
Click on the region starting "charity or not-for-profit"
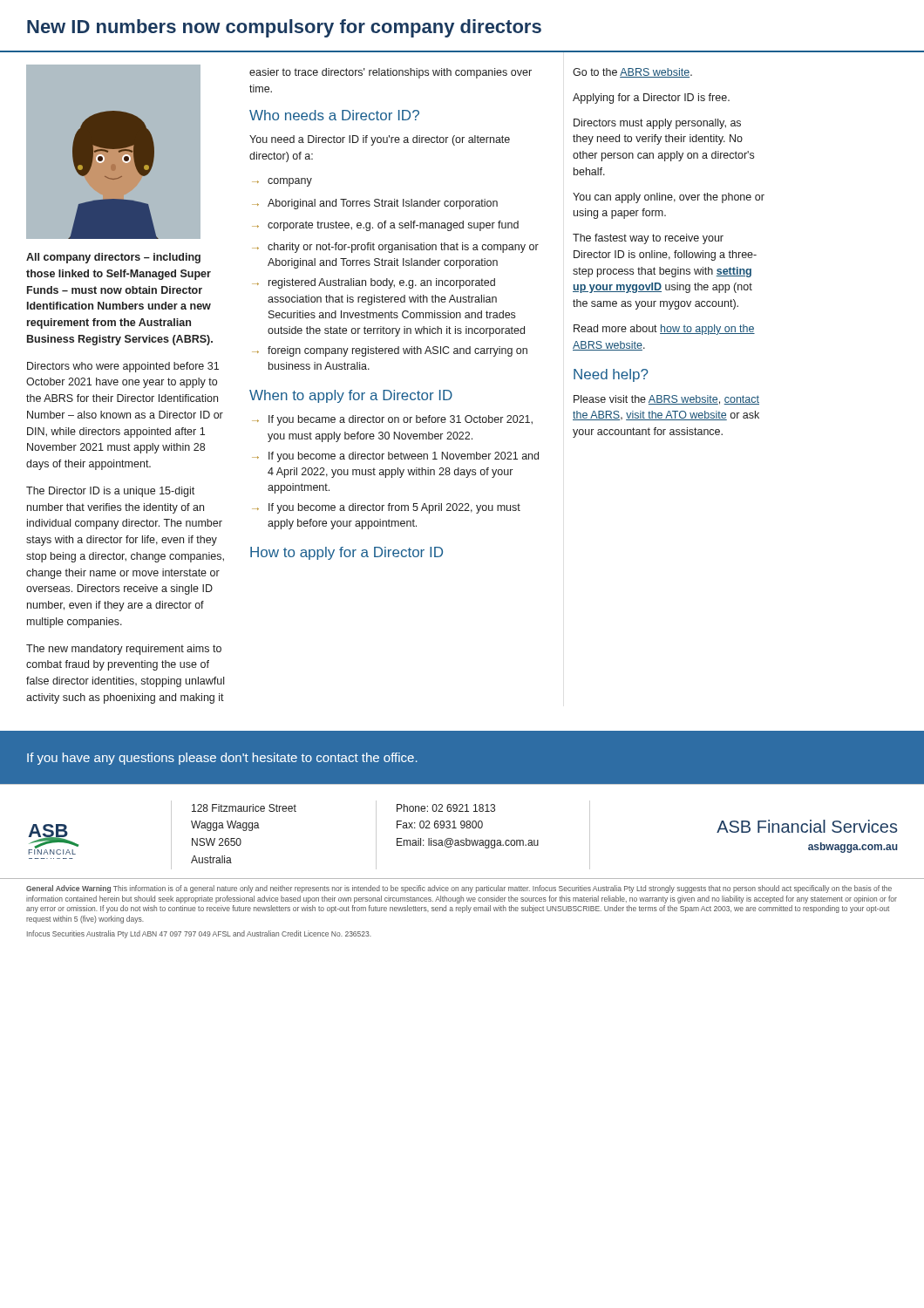(403, 255)
